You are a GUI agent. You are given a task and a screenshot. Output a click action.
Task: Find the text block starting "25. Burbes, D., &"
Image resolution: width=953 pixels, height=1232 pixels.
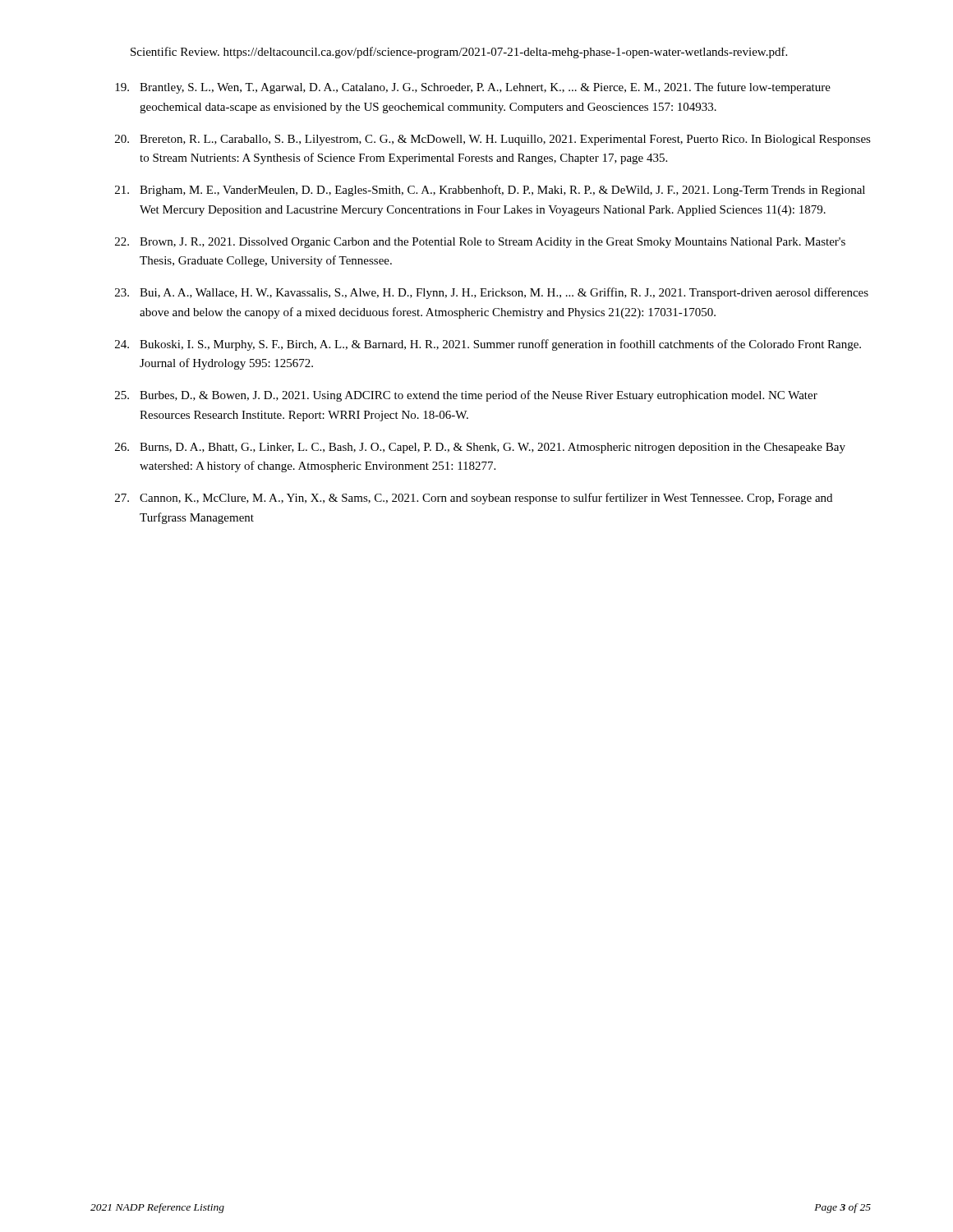pyautogui.click(x=481, y=405)
